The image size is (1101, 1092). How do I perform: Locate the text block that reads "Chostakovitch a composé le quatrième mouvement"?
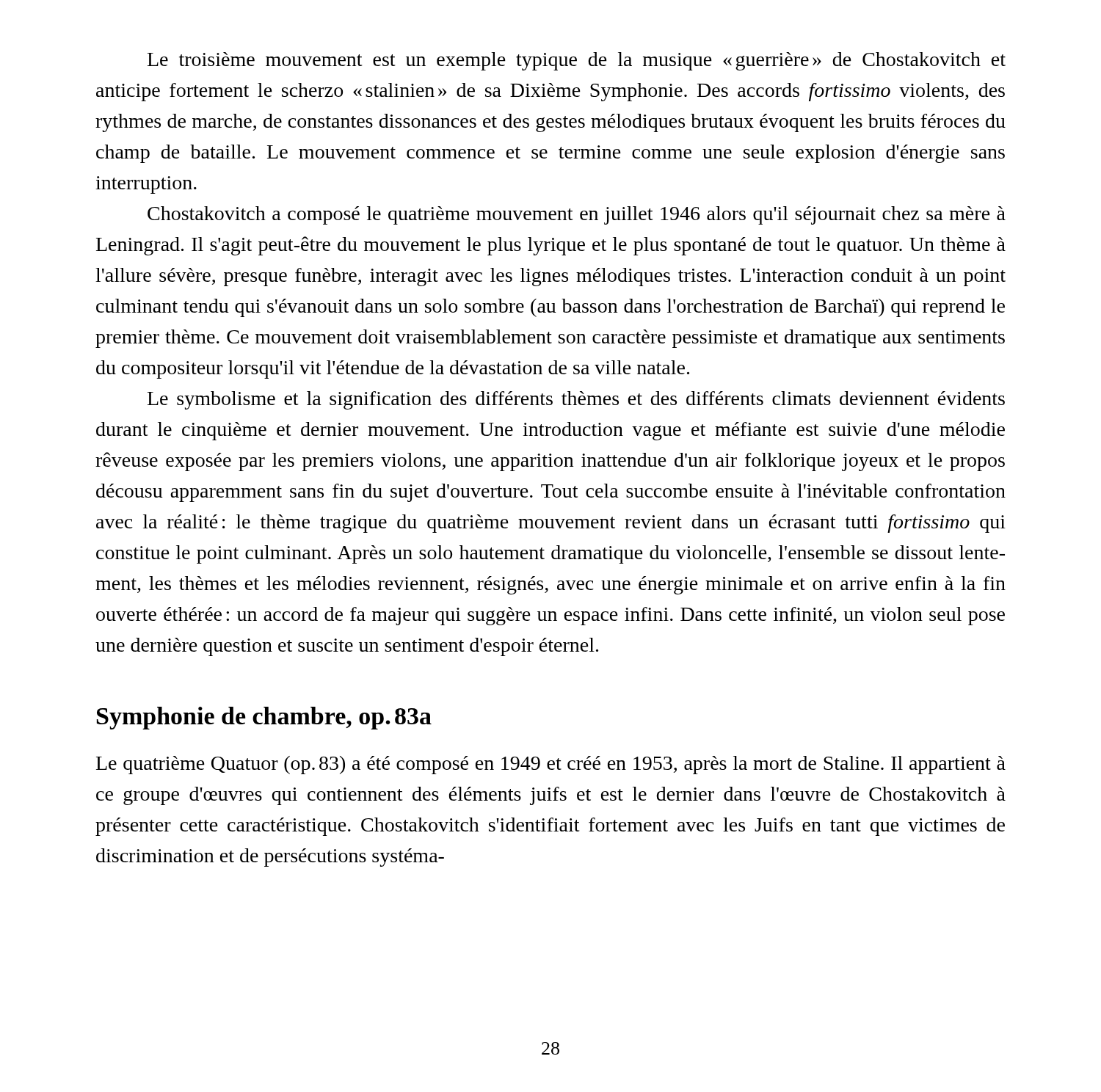550,291
